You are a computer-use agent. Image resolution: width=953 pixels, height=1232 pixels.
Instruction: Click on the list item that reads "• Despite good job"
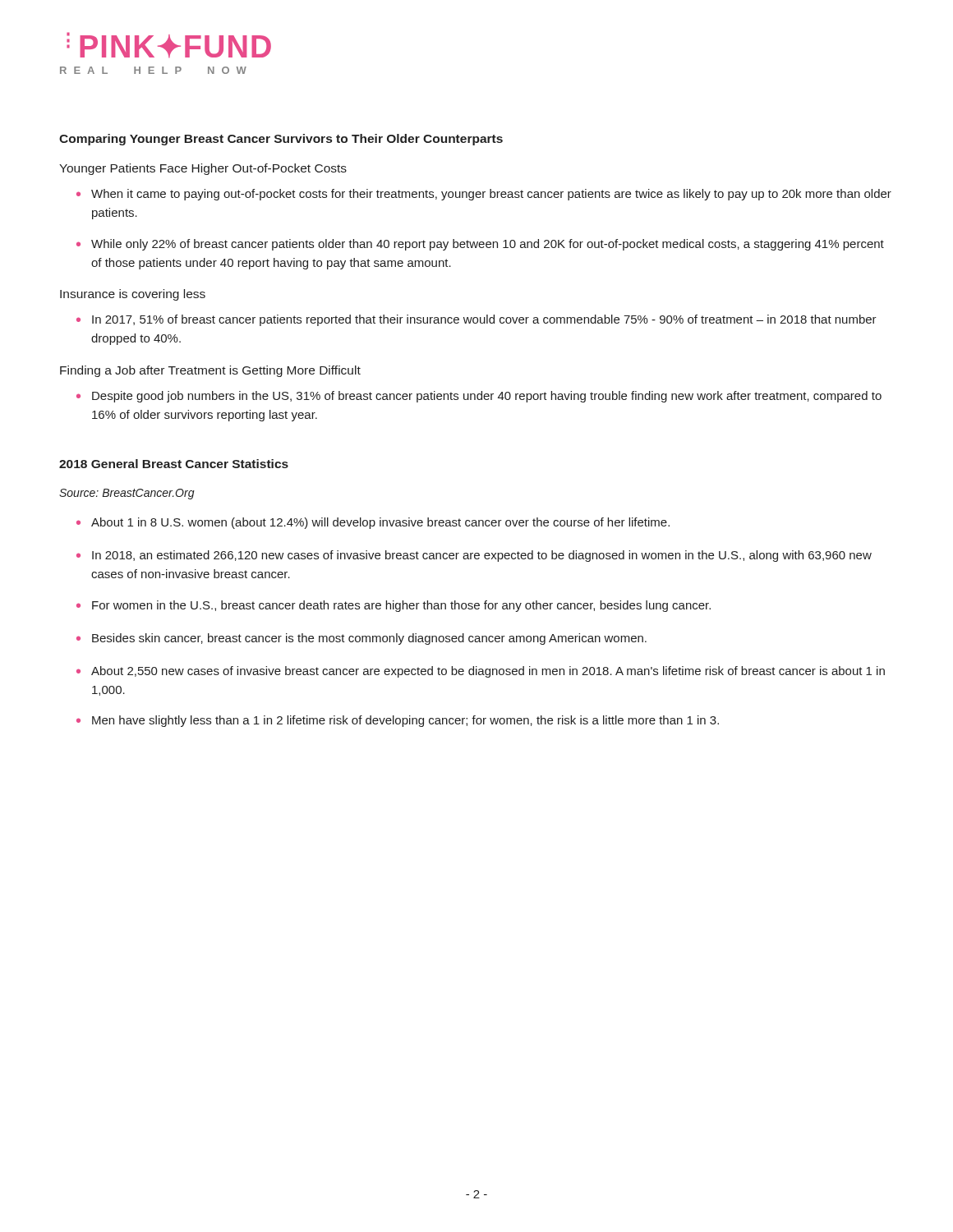pos(485,405)
